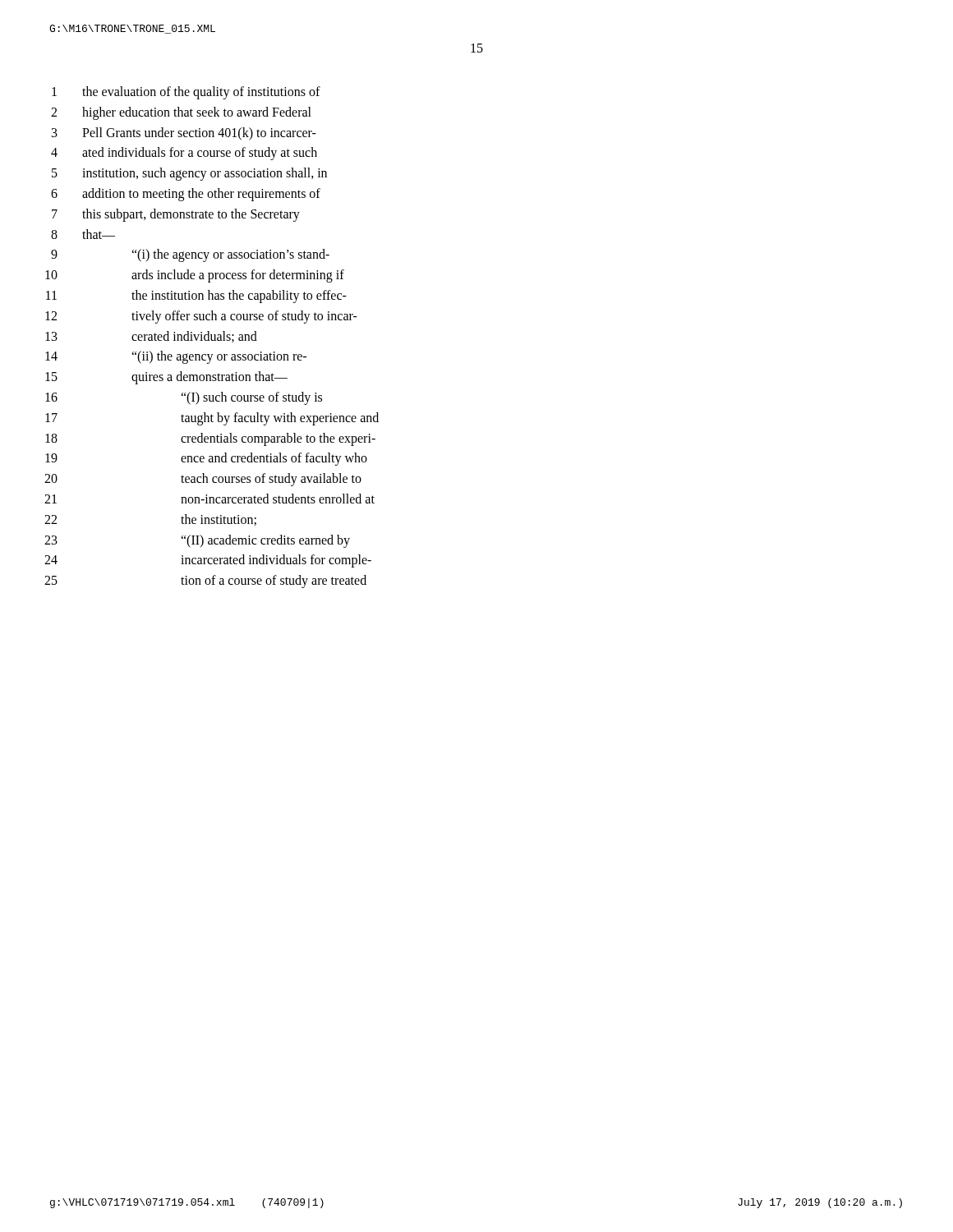Find the text block starting "15 quires a demonstration"
953x1232 pixels.
coord(166,378)
